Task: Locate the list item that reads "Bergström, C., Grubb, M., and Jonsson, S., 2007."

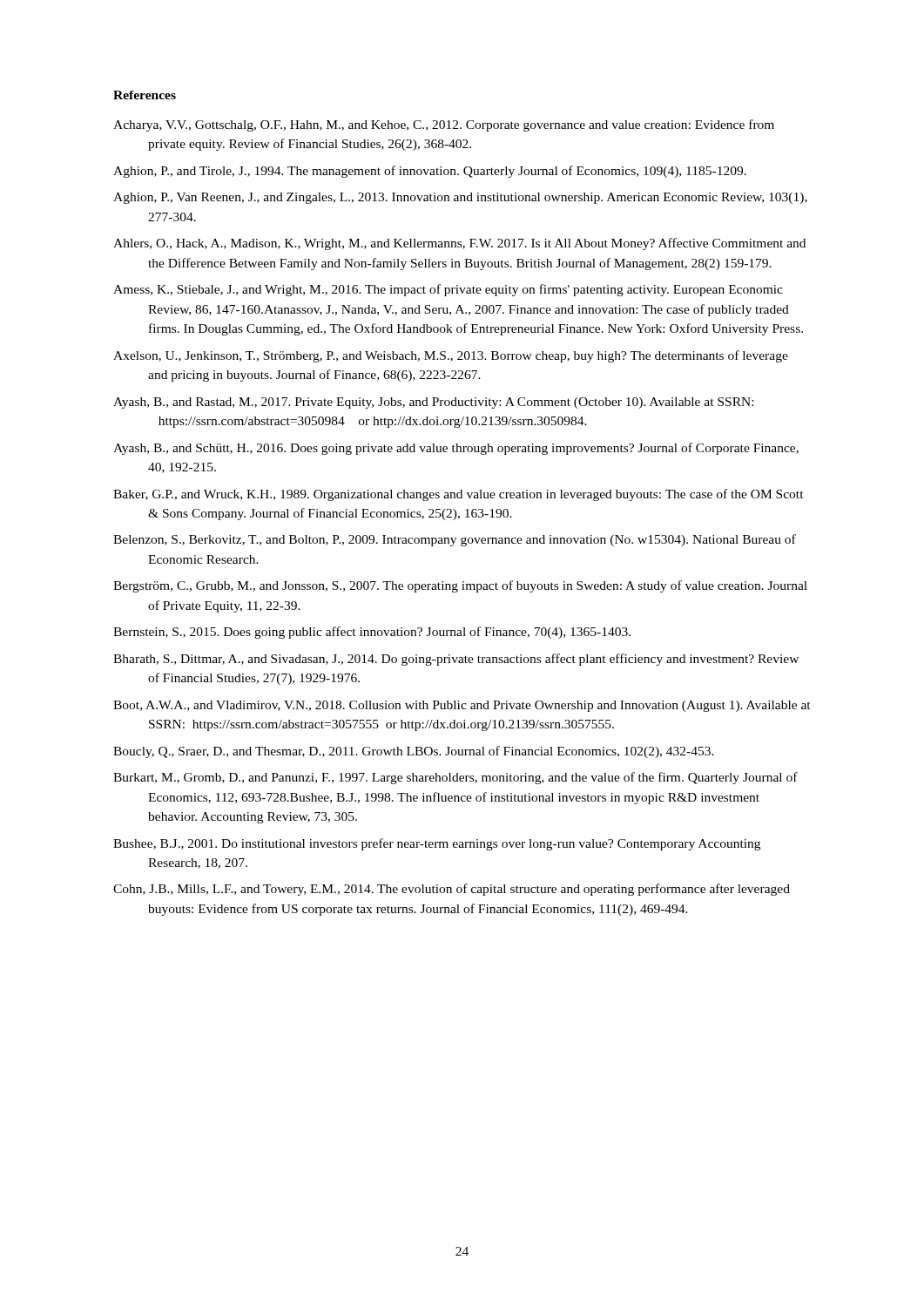Action: (x=460, y=595)
